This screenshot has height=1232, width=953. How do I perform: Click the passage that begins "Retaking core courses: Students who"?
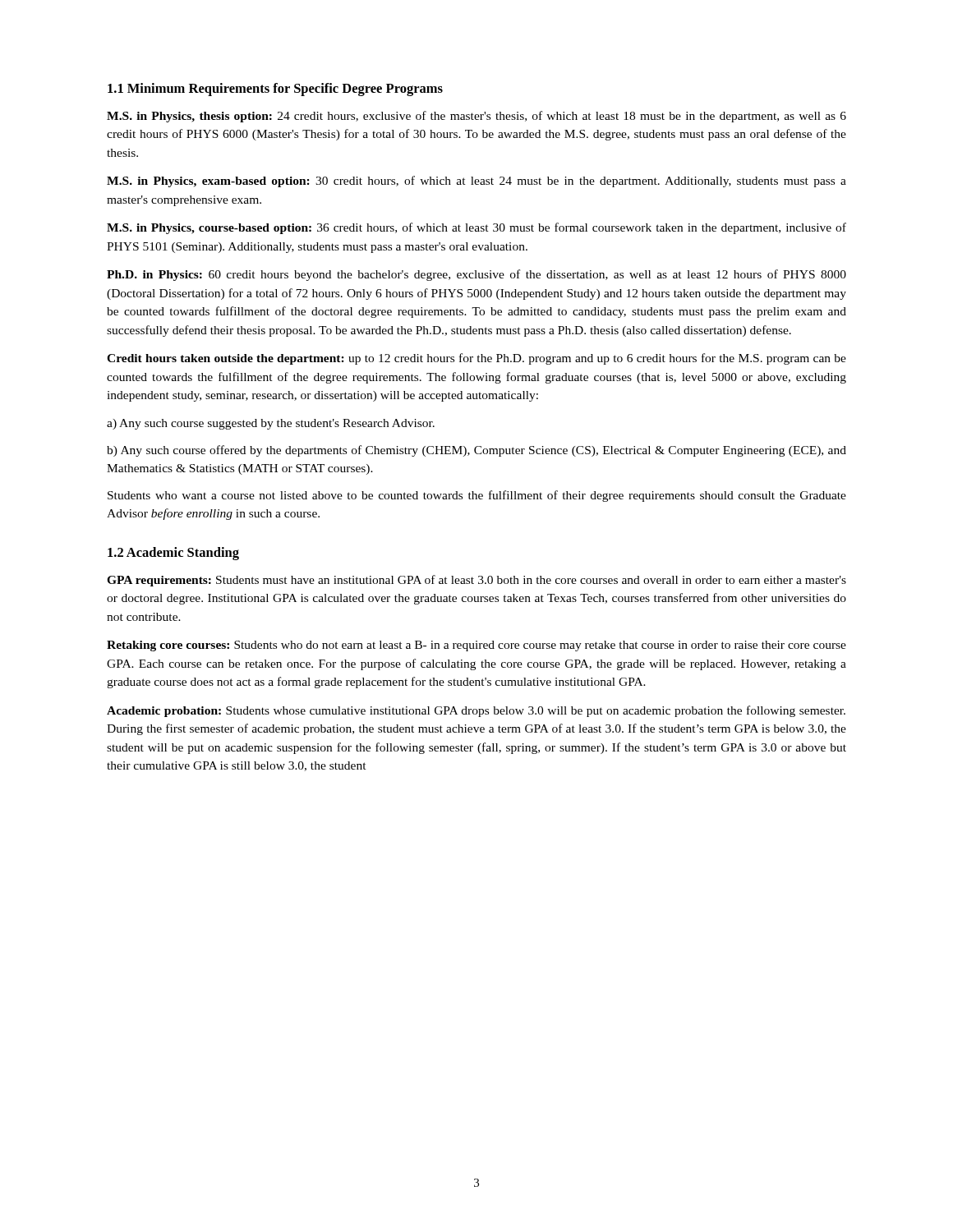[476, 663]
